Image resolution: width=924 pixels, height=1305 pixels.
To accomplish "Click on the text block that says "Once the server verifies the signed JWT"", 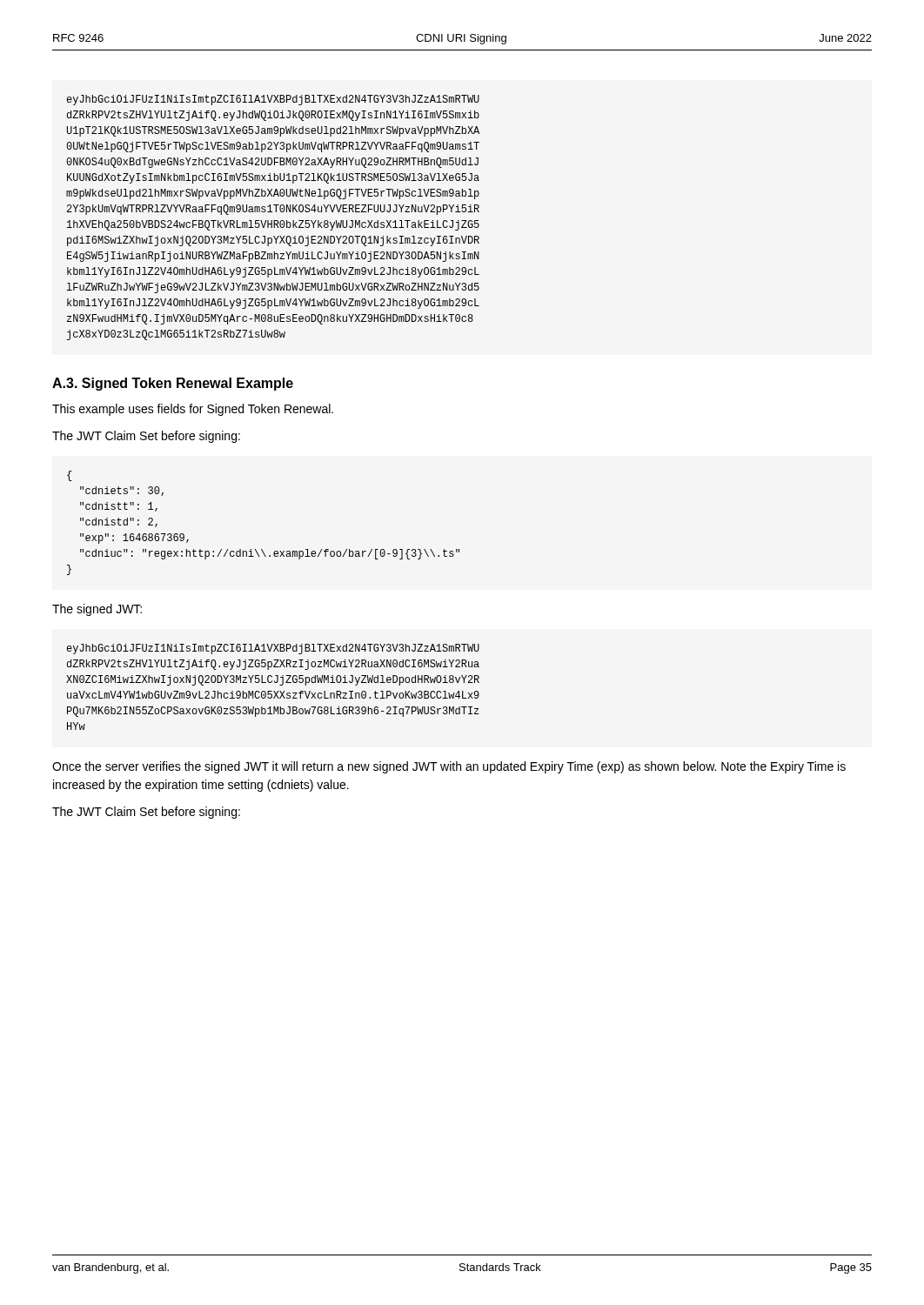I will click(449, 776).
